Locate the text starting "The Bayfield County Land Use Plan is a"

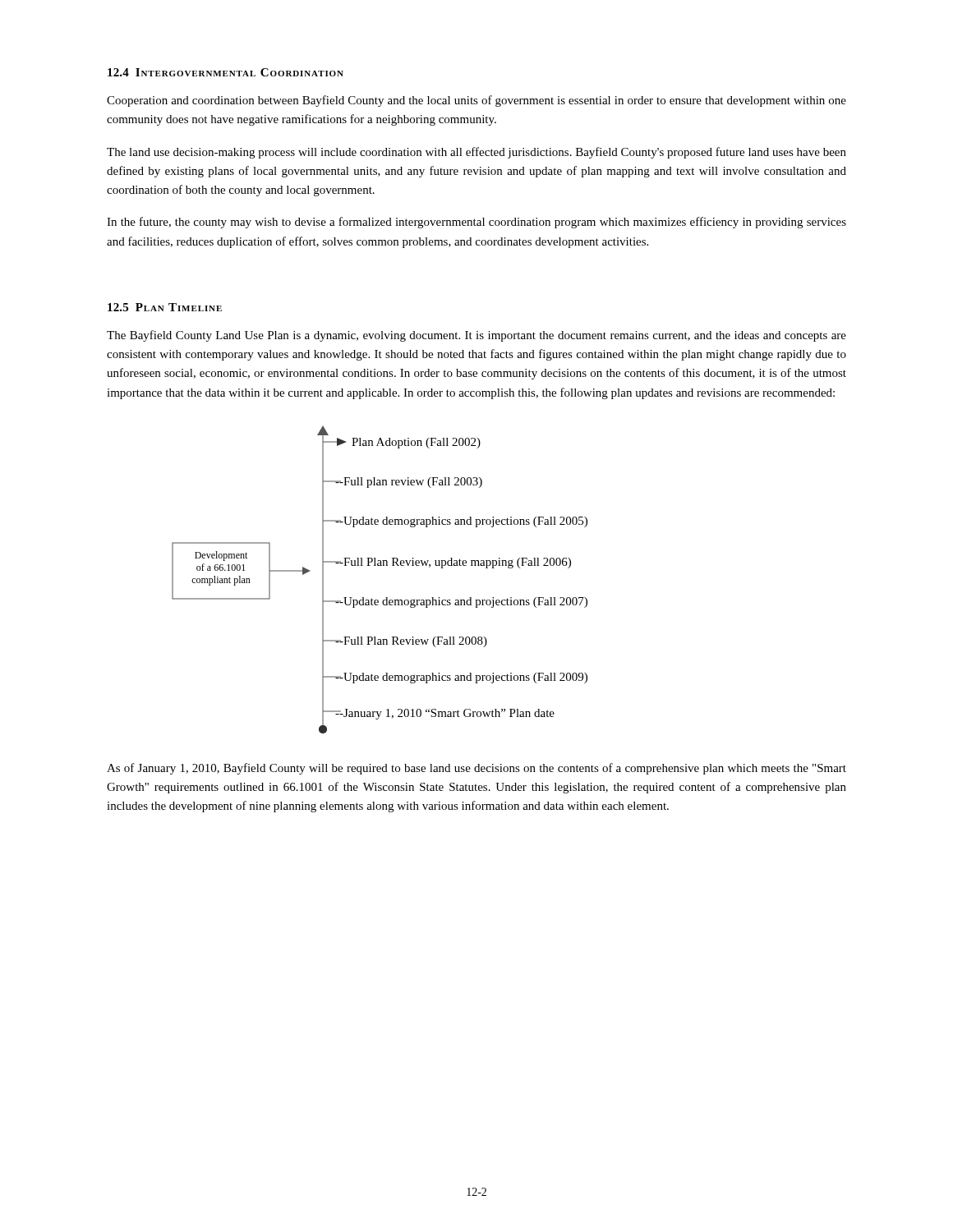click(x=476, y=364)
